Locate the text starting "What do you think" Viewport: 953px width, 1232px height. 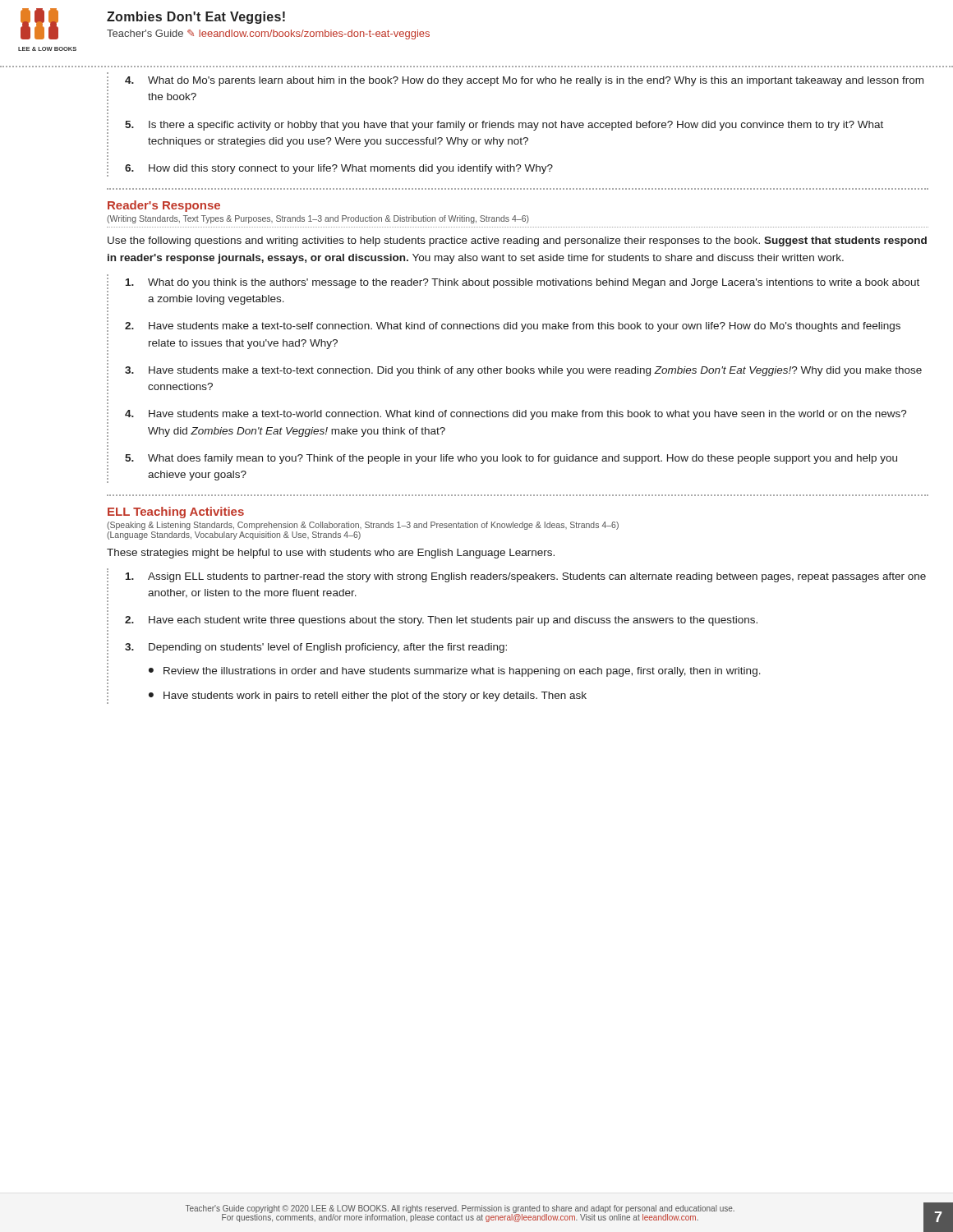[x=527, y=291]
